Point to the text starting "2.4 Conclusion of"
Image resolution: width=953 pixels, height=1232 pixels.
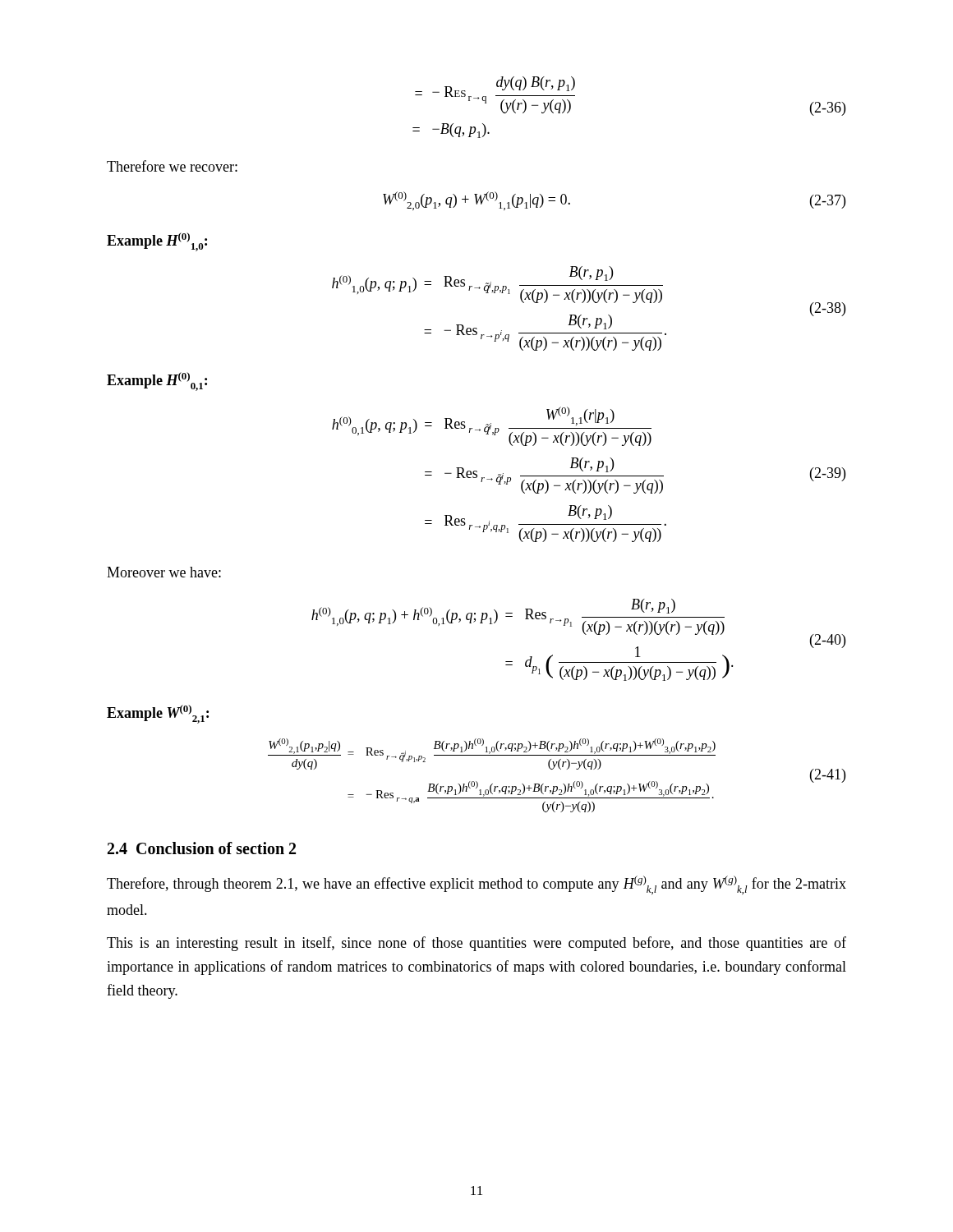click(202, 849)
